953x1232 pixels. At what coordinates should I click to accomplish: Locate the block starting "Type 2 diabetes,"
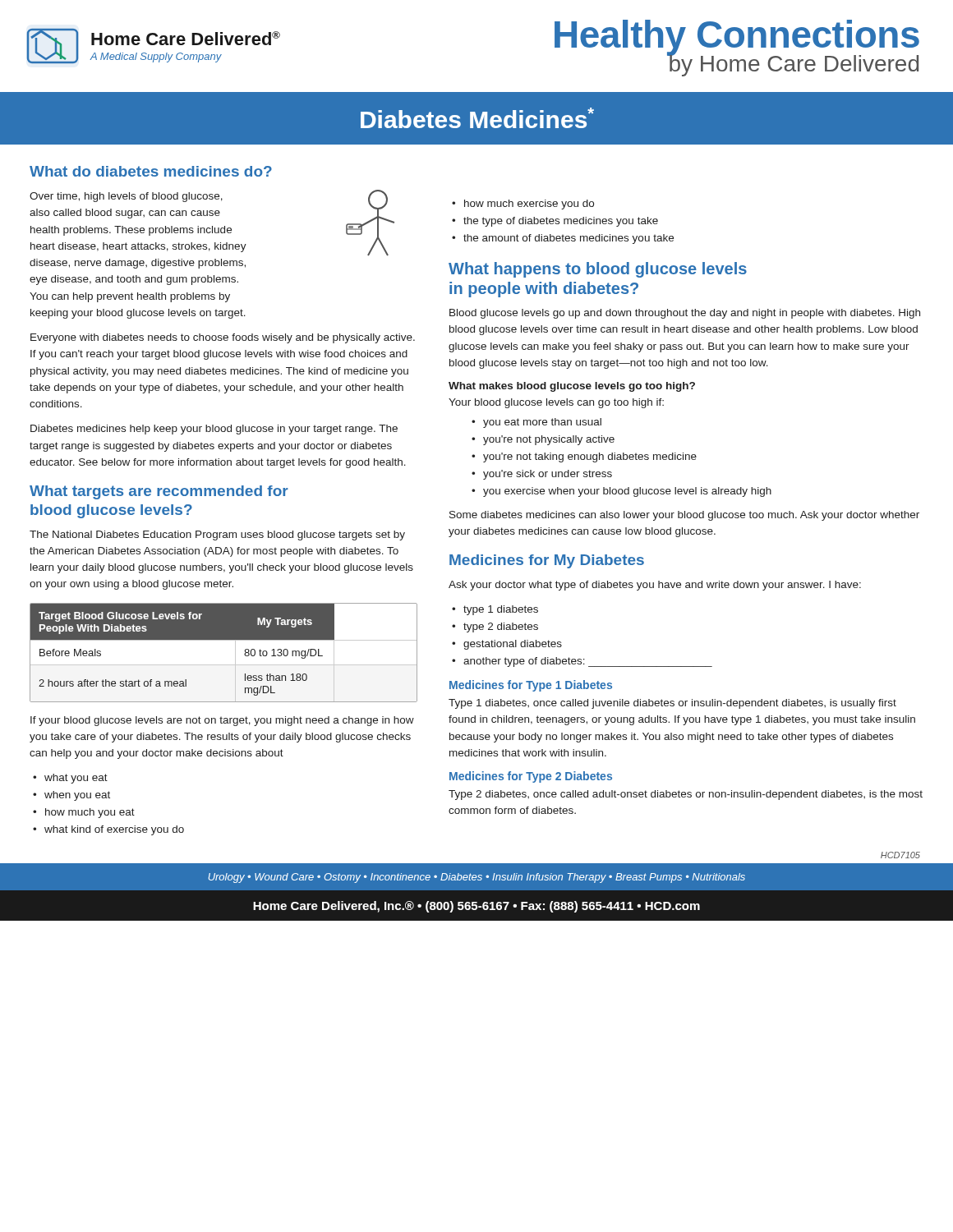pos(686,802)
